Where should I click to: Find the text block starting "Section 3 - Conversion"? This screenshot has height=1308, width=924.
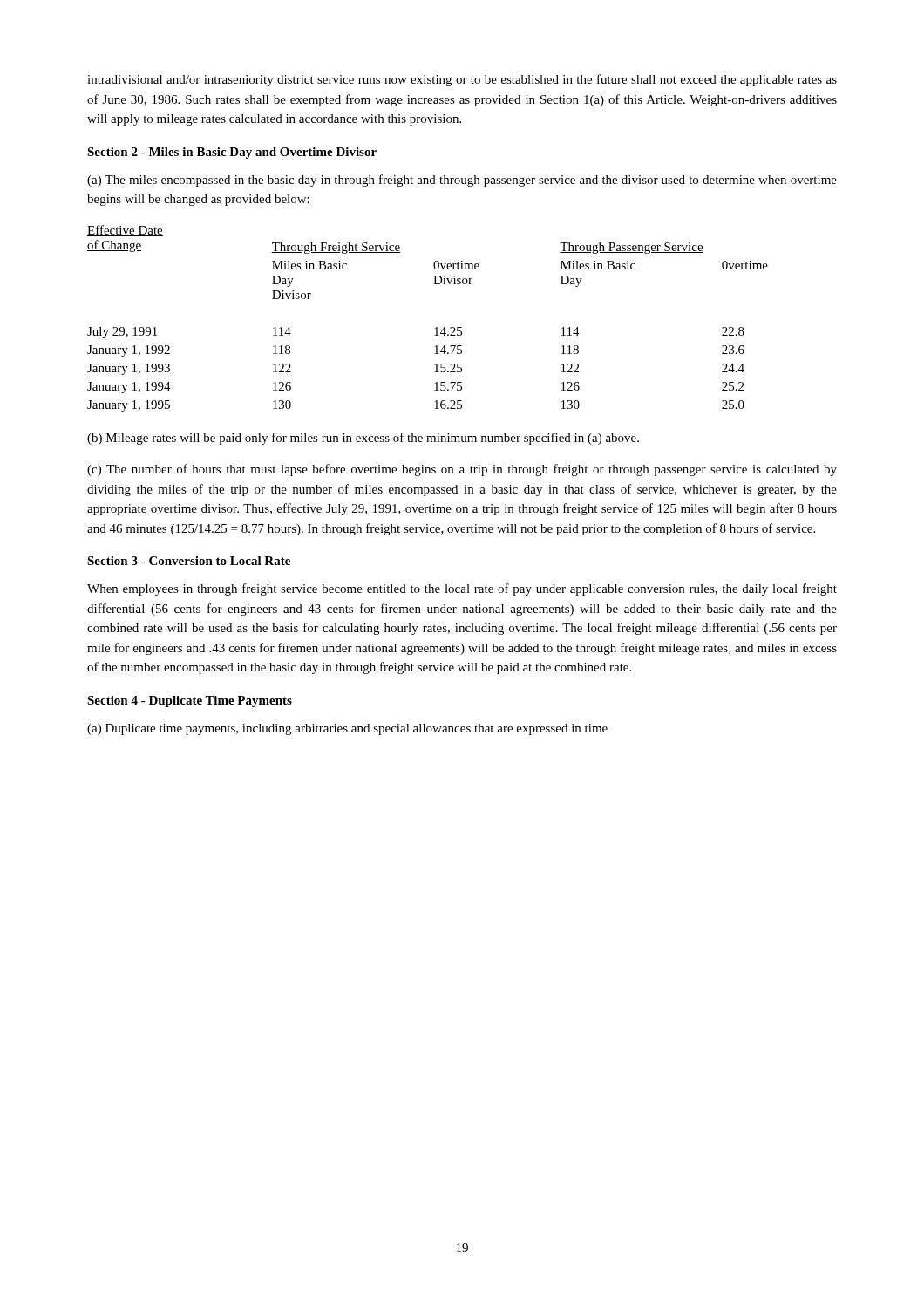189,561
